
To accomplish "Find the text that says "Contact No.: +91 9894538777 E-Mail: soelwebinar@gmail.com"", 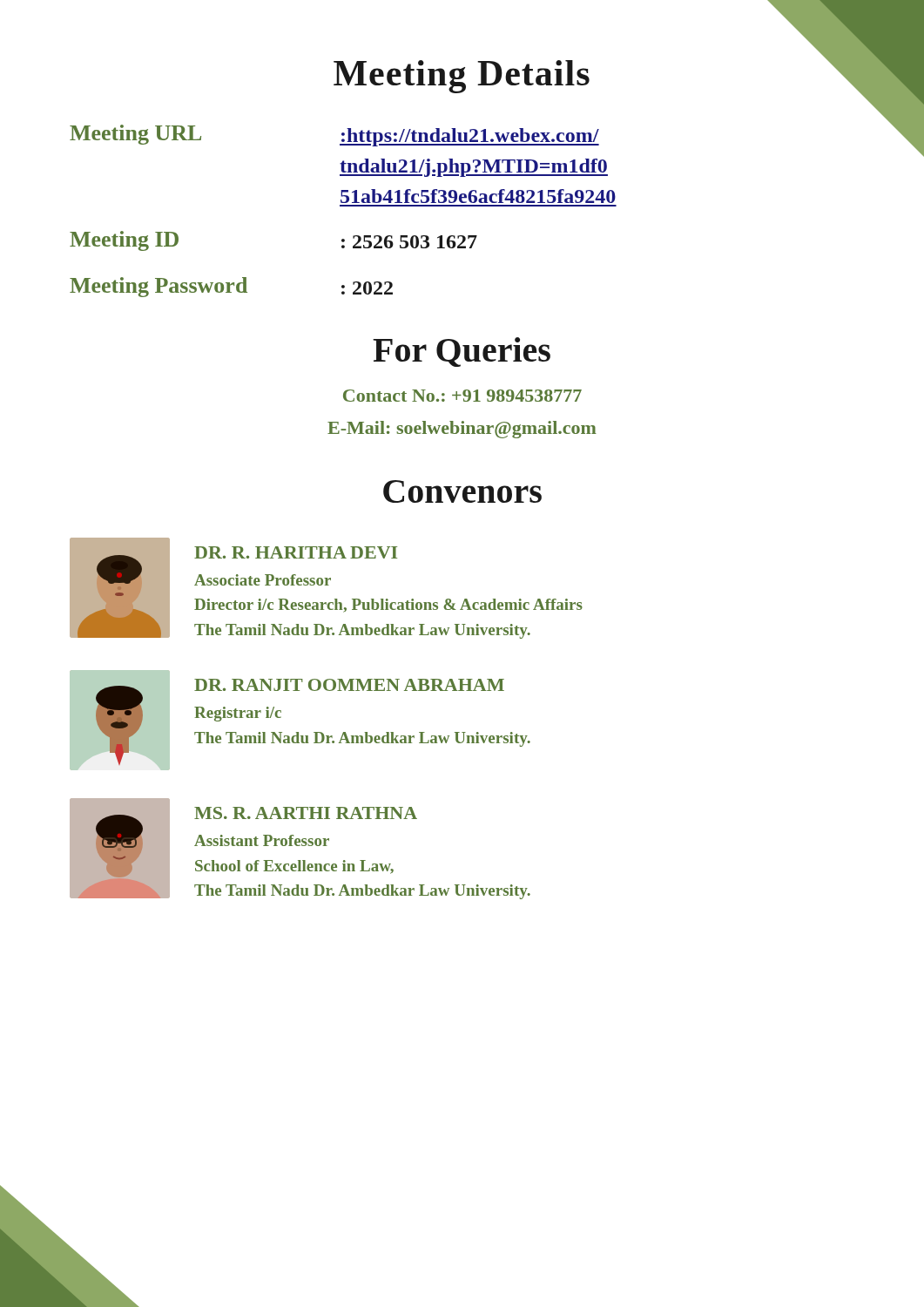I will point(462,411).
